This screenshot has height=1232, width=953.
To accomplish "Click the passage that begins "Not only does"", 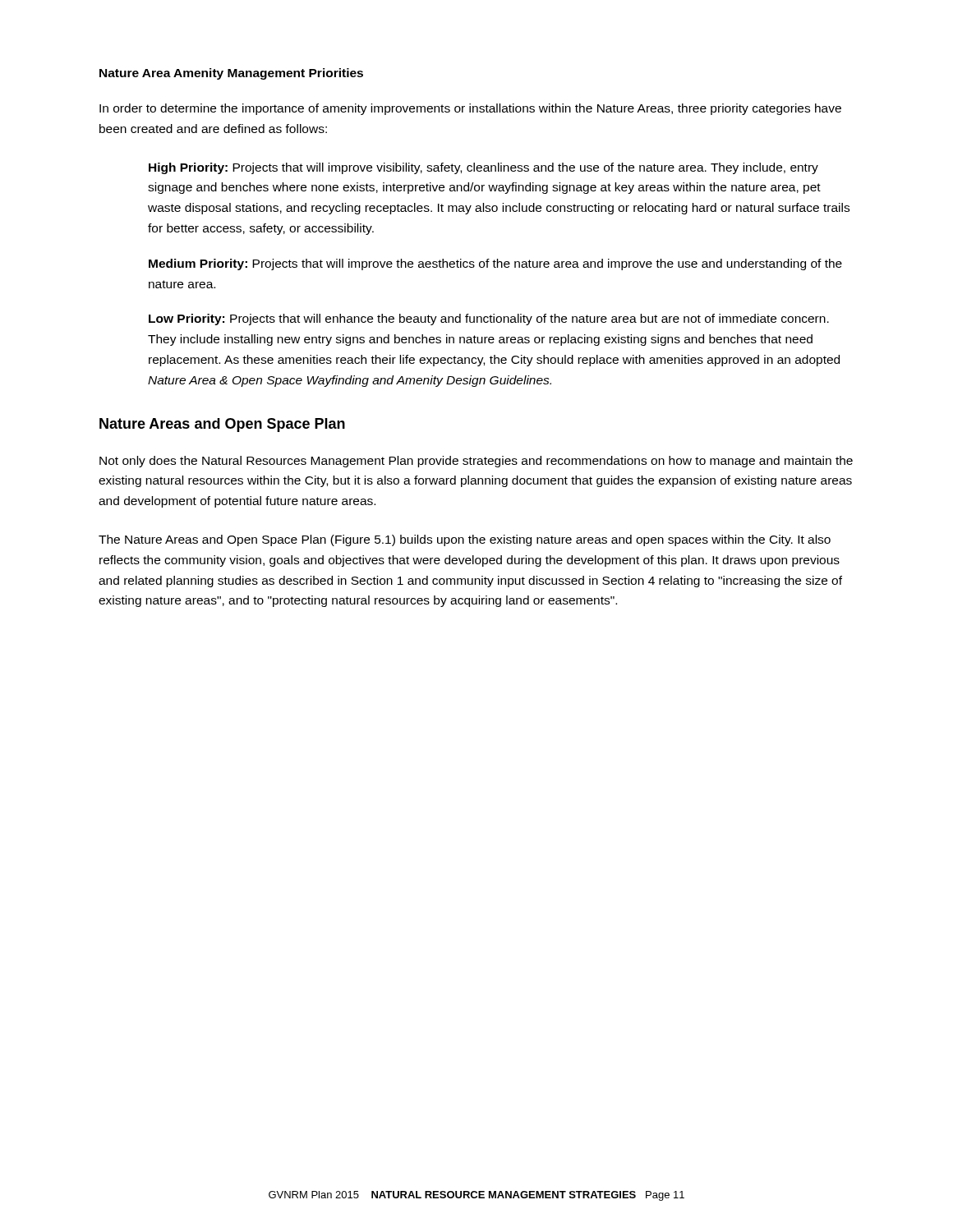I will coord(476,480).
